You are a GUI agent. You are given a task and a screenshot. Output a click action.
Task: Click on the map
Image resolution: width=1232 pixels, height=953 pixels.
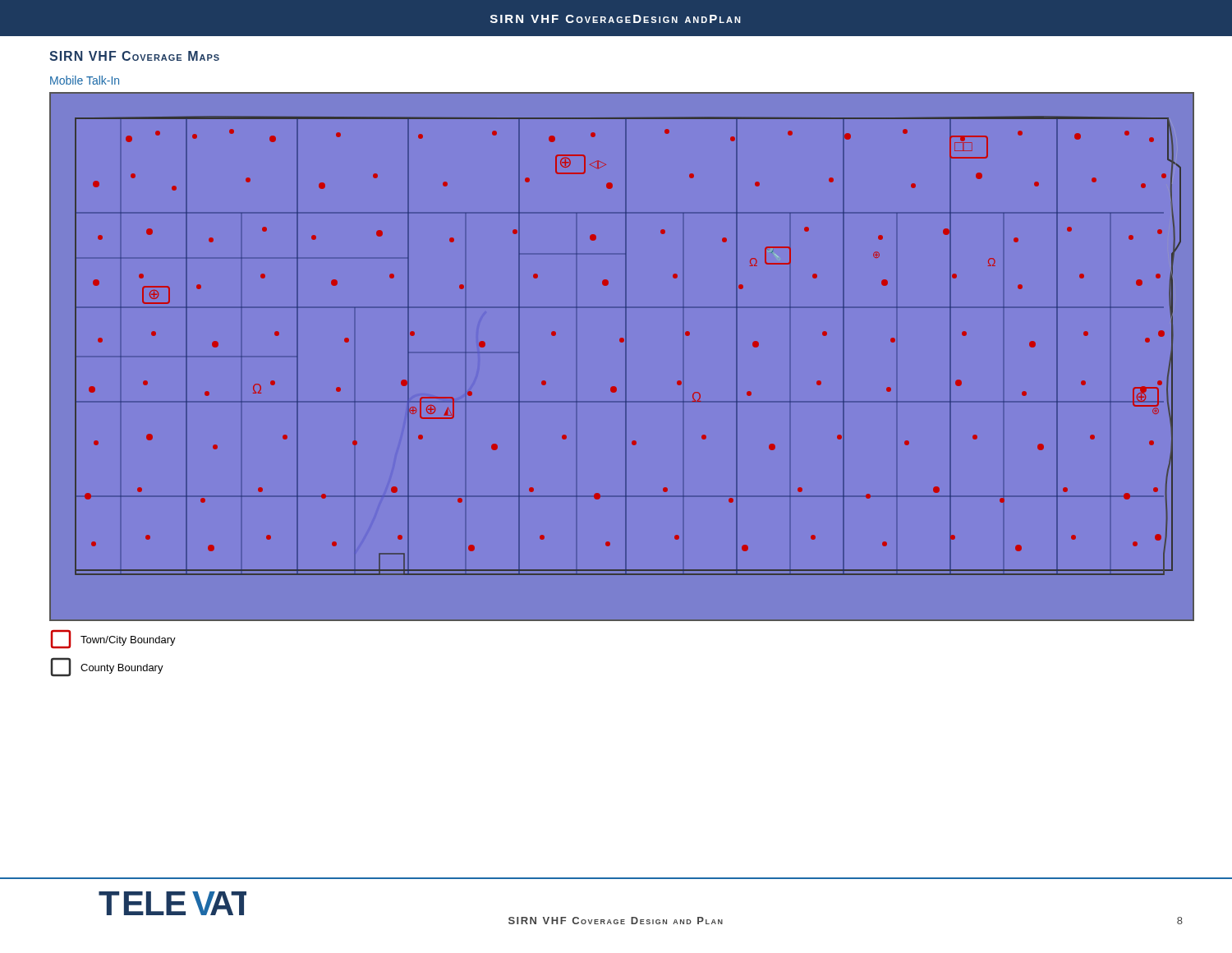point(622,357)
